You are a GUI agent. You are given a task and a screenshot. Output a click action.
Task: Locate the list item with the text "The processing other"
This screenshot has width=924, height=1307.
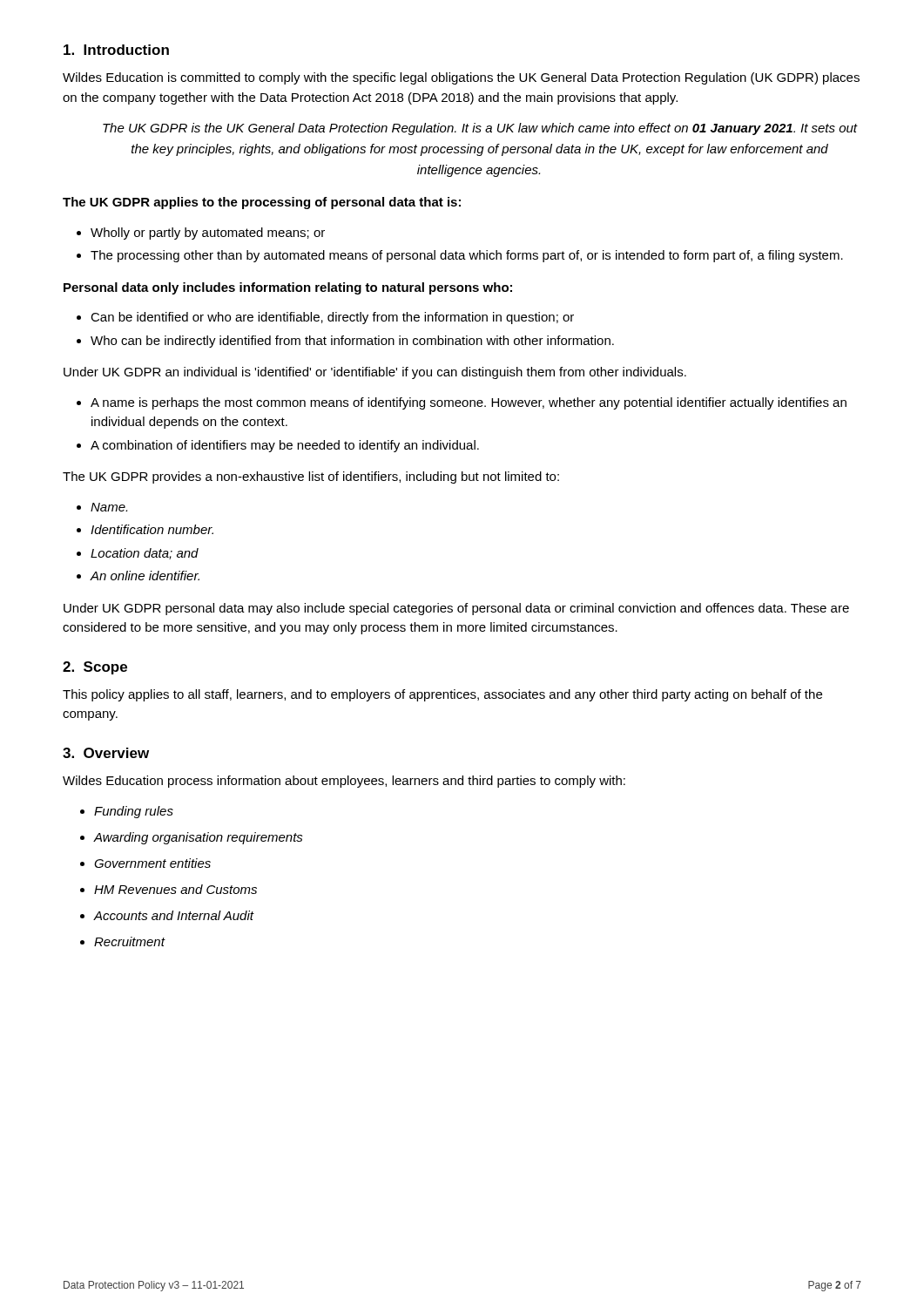[x=462, y=256]
